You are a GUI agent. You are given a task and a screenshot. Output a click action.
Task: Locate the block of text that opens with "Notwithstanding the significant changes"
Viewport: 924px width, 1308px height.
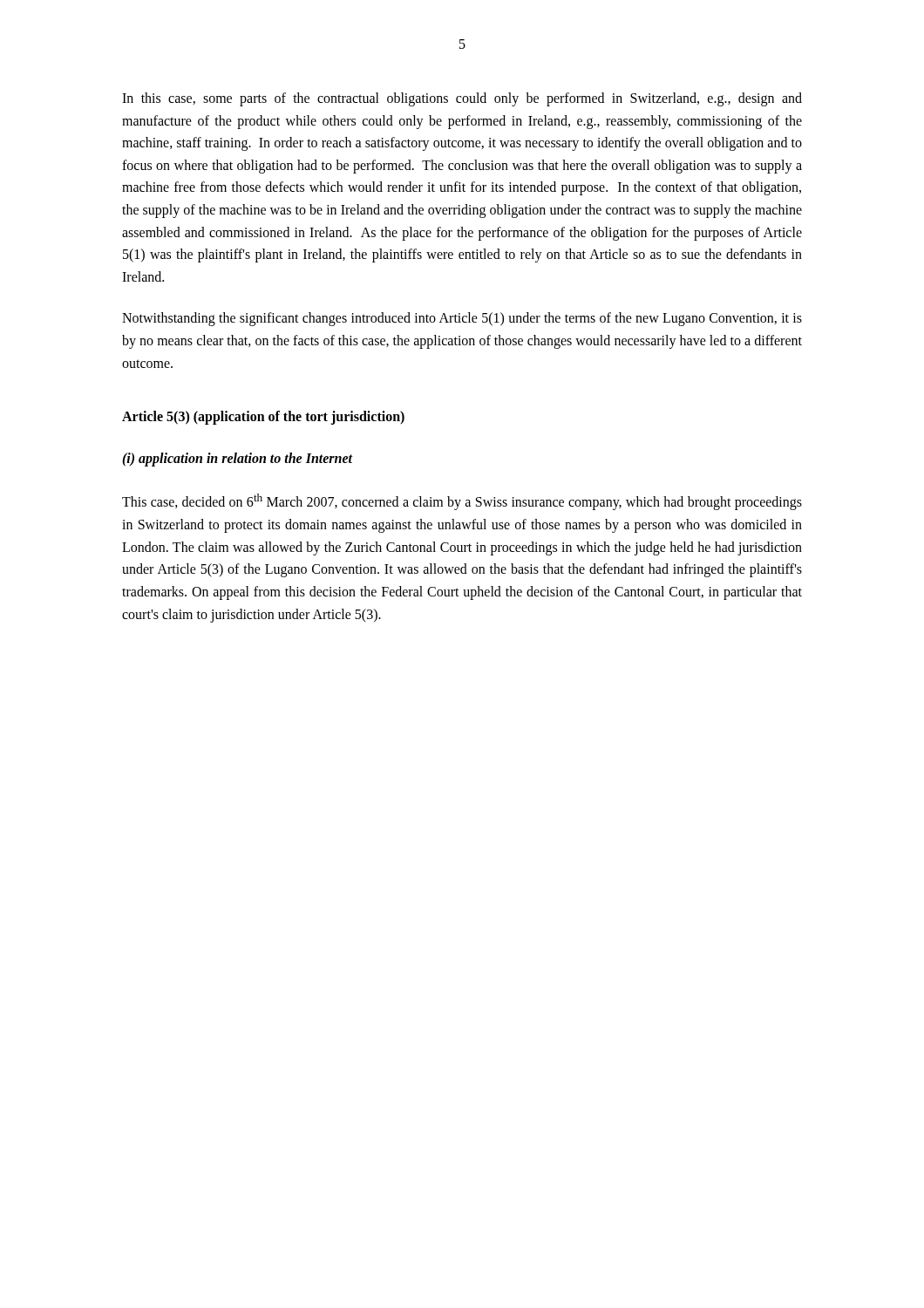pos(462,340)
